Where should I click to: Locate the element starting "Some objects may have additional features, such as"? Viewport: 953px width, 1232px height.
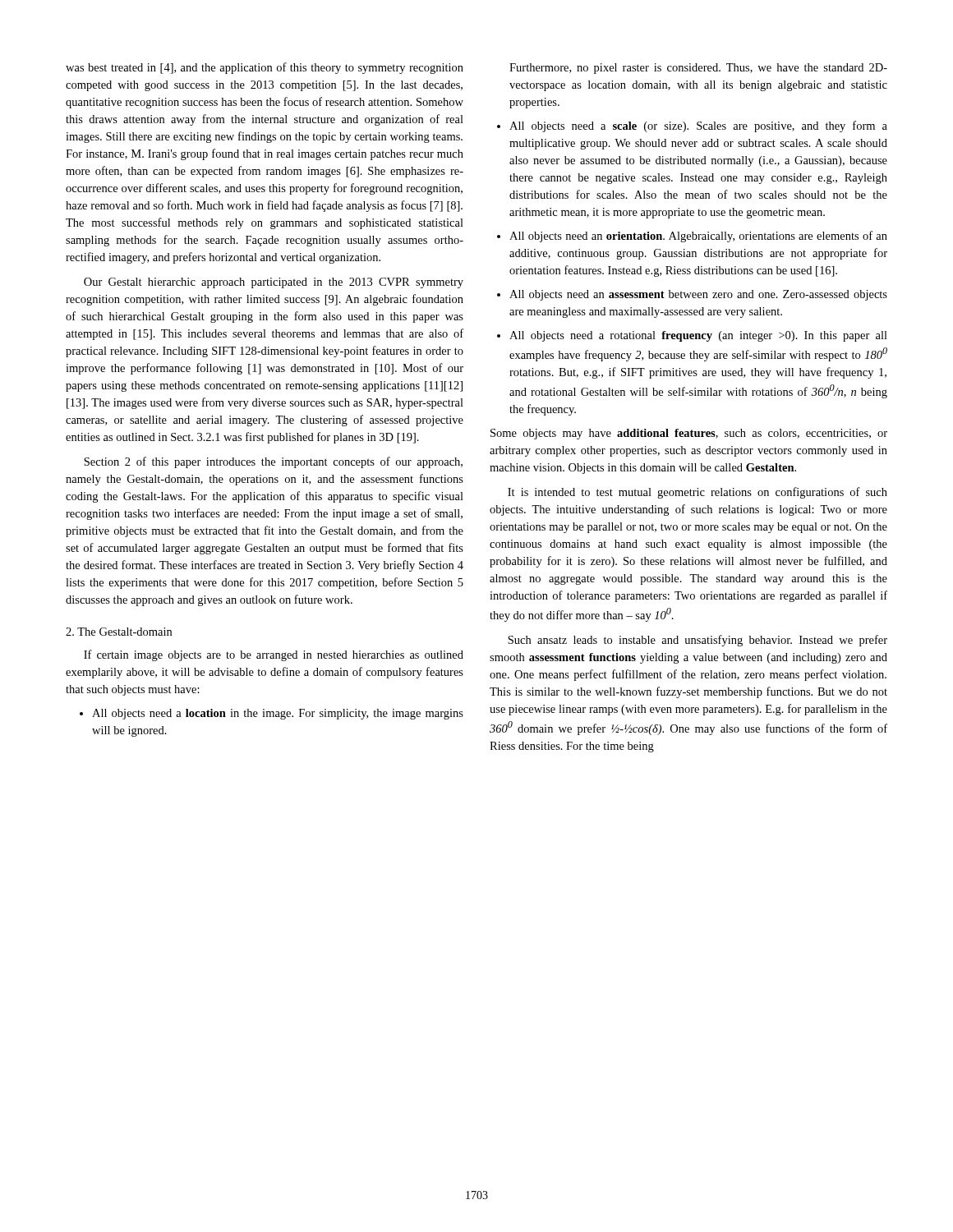[688, 450]
